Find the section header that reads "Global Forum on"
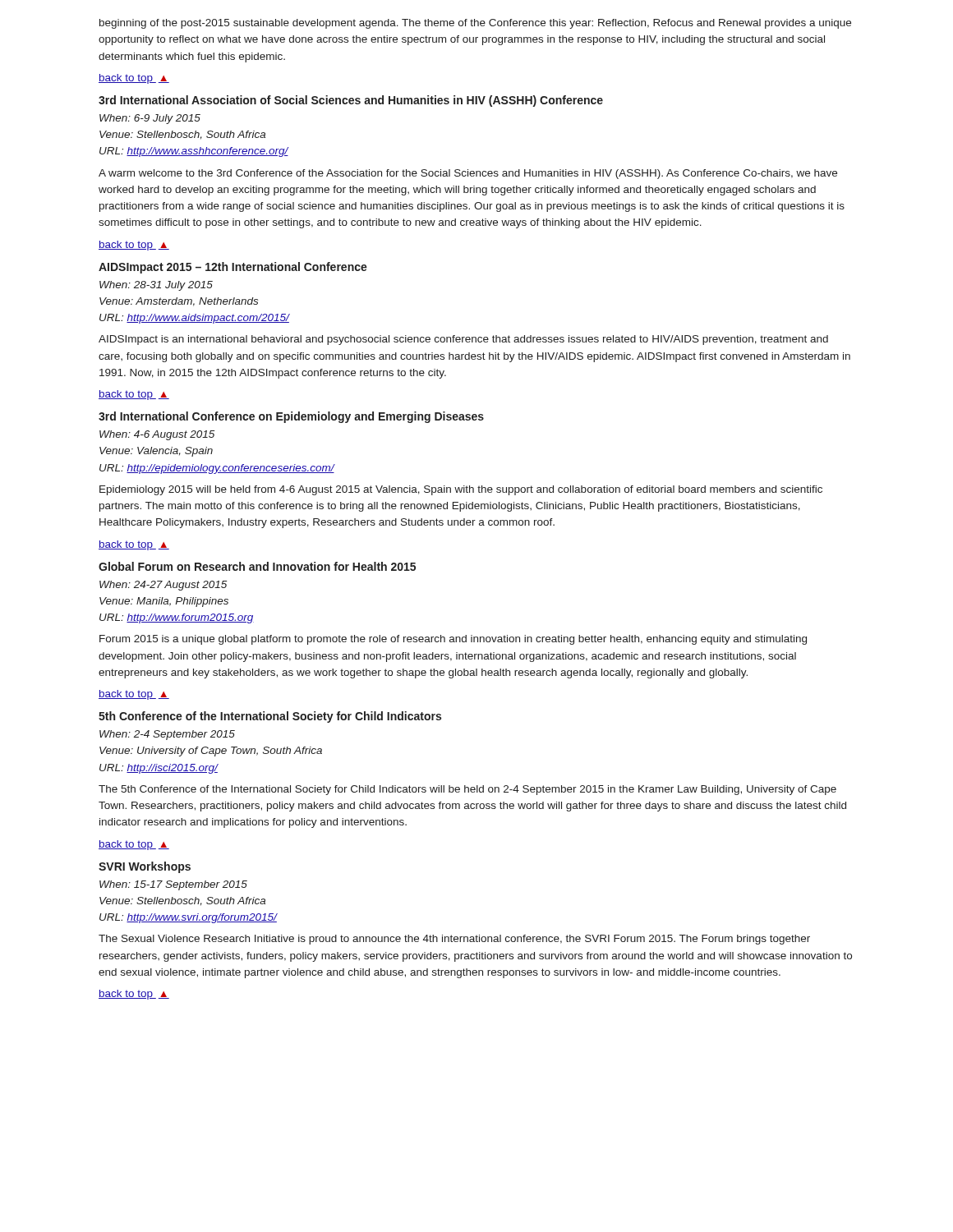This screenshot has width=953, height=1232. click(x=257, y=566)
